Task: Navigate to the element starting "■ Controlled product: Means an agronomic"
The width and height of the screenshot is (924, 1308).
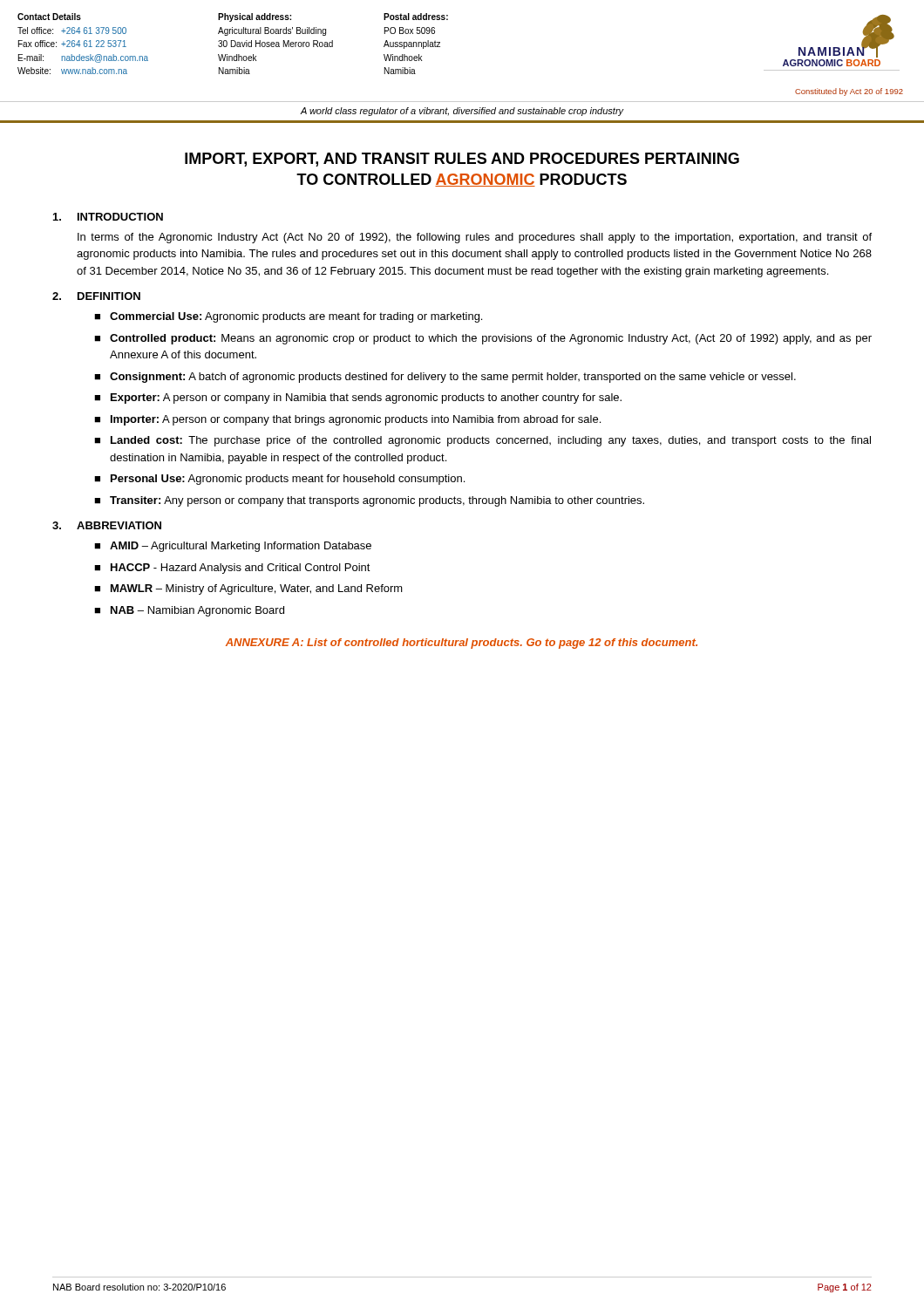Action: 483,346
